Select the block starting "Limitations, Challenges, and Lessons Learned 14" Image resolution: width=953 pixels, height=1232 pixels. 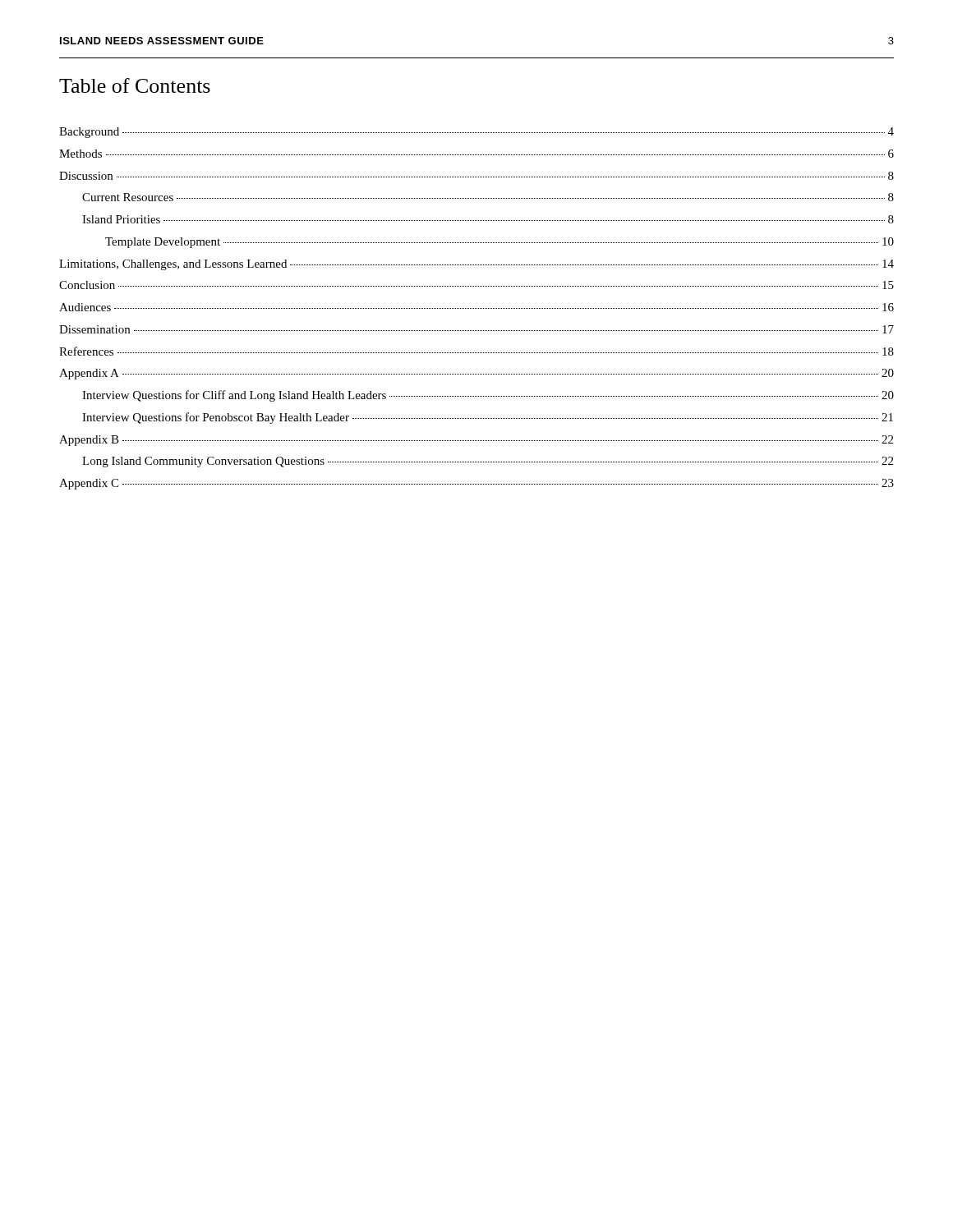476,264
